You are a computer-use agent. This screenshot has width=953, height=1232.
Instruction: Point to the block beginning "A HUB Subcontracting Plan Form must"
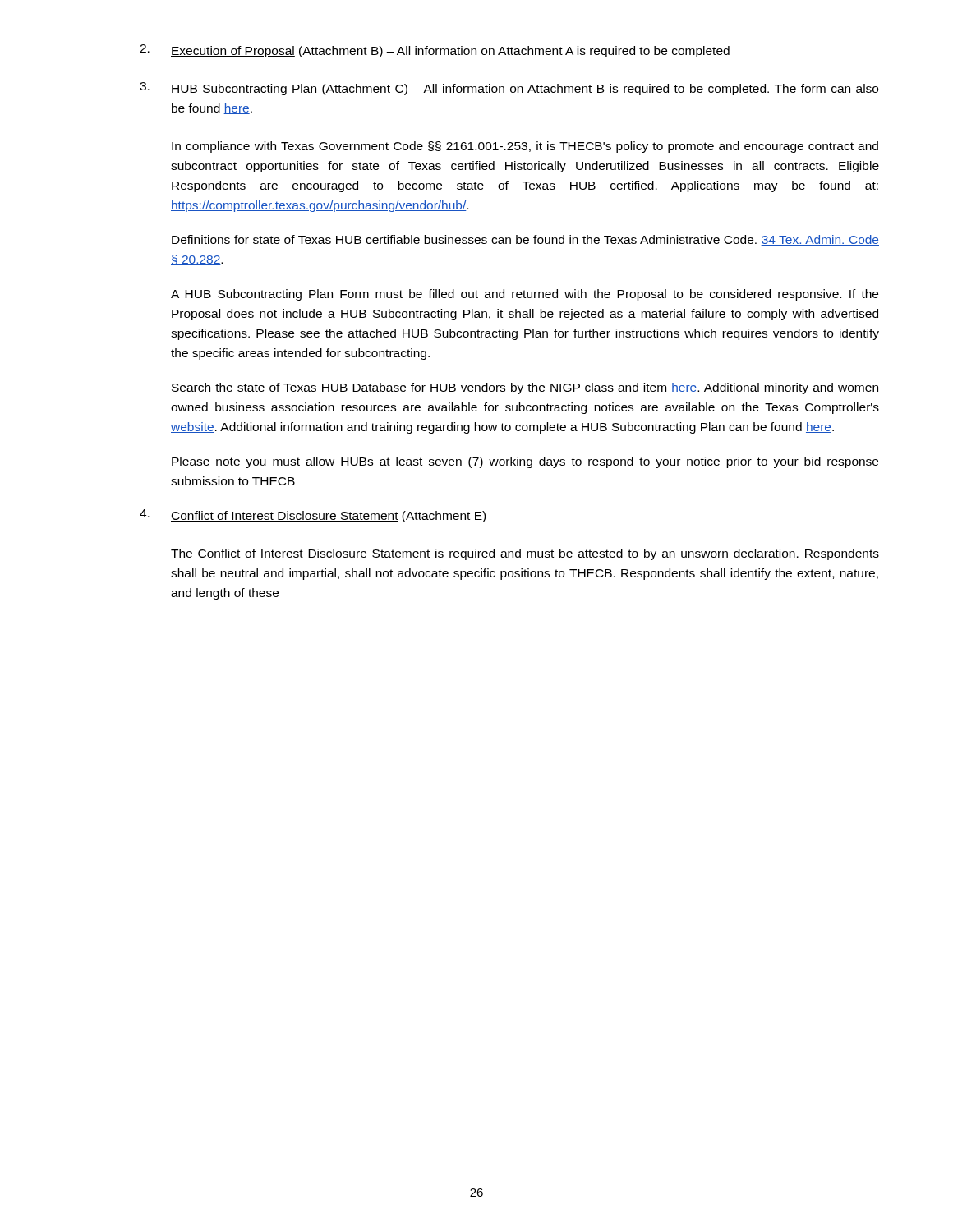(525, 323)
